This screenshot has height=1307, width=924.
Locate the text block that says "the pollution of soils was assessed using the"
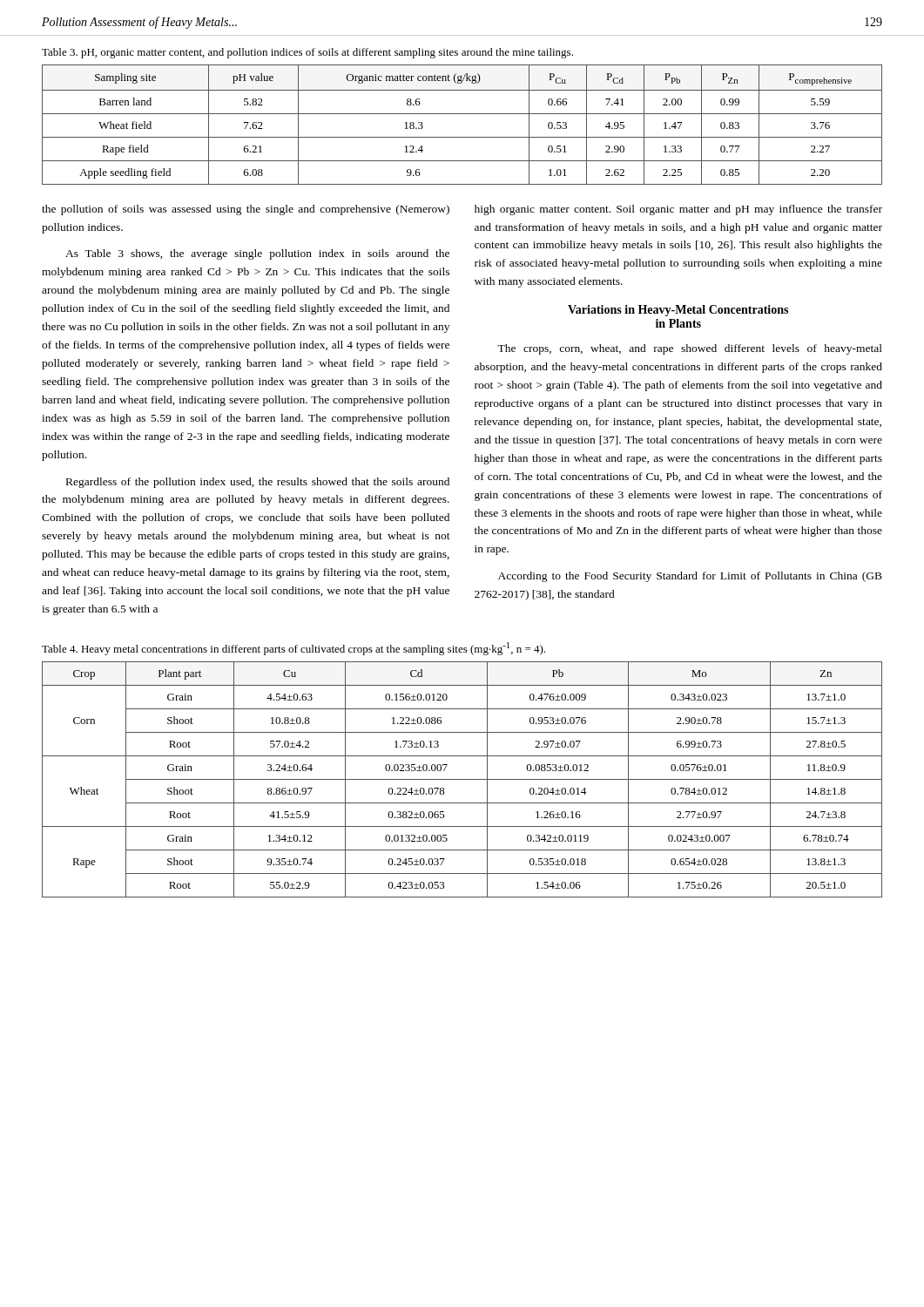click(246, 217)
